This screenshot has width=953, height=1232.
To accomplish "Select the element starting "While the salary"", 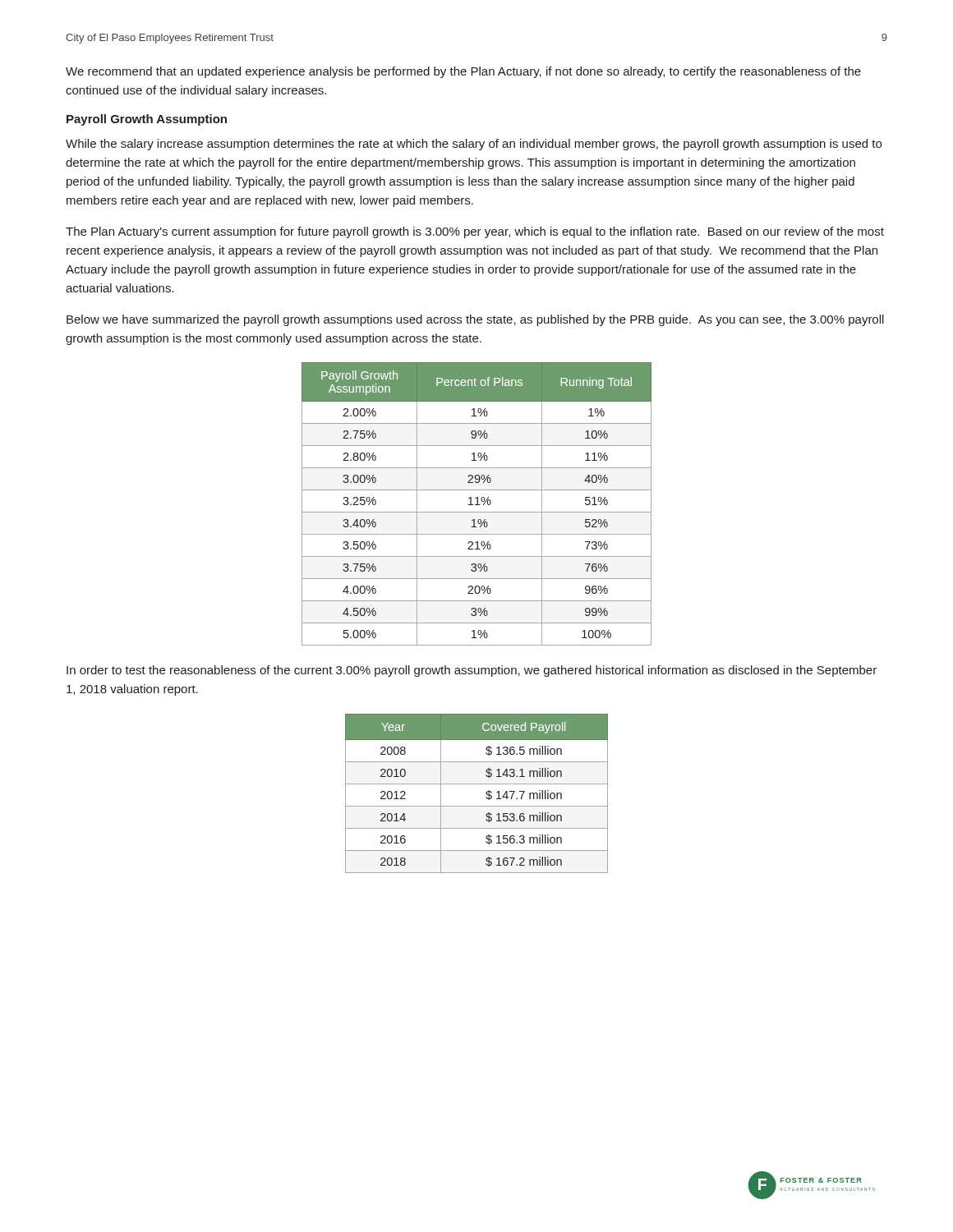I will 474,172.
